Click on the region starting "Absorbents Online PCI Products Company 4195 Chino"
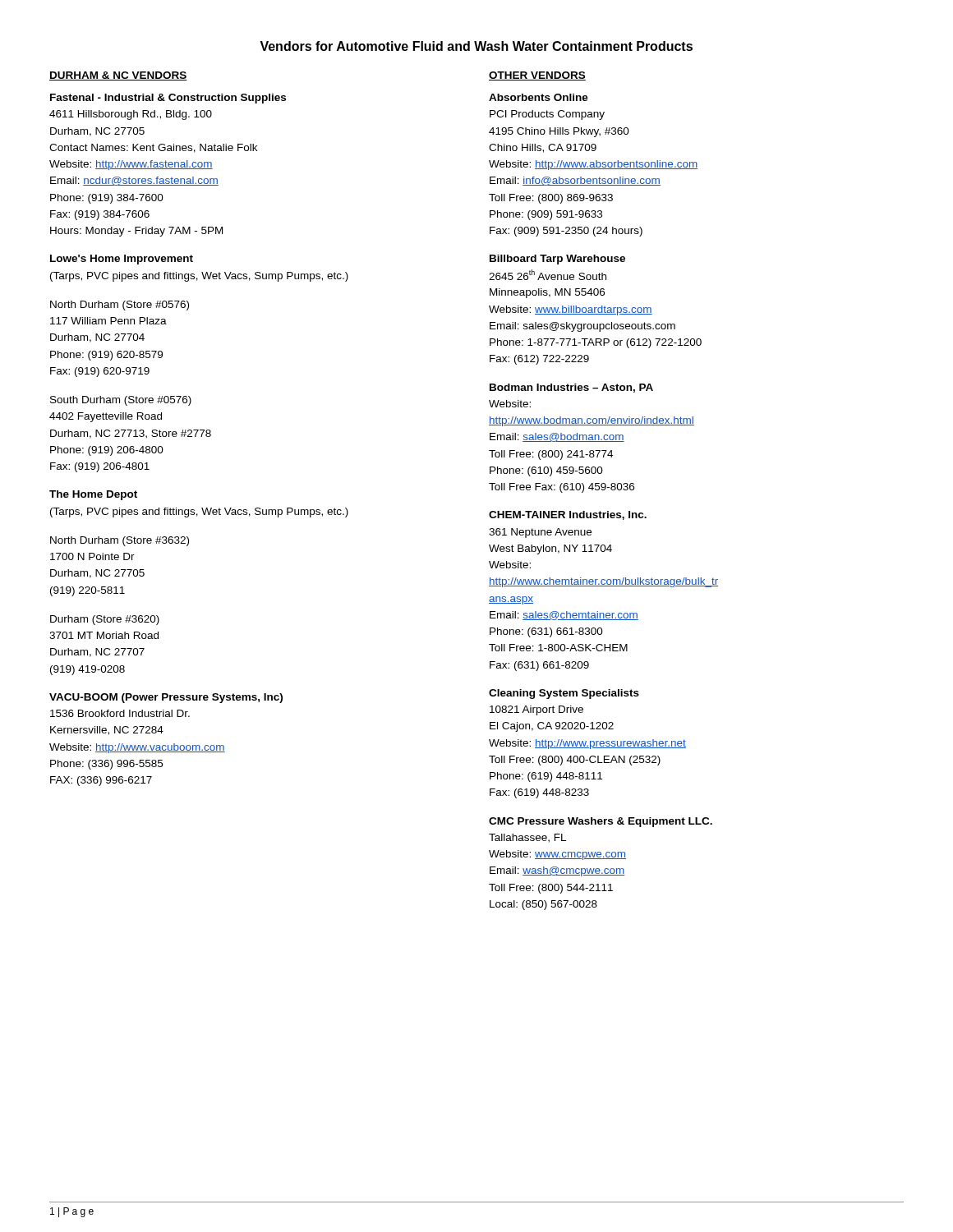 tap(696, 164)
